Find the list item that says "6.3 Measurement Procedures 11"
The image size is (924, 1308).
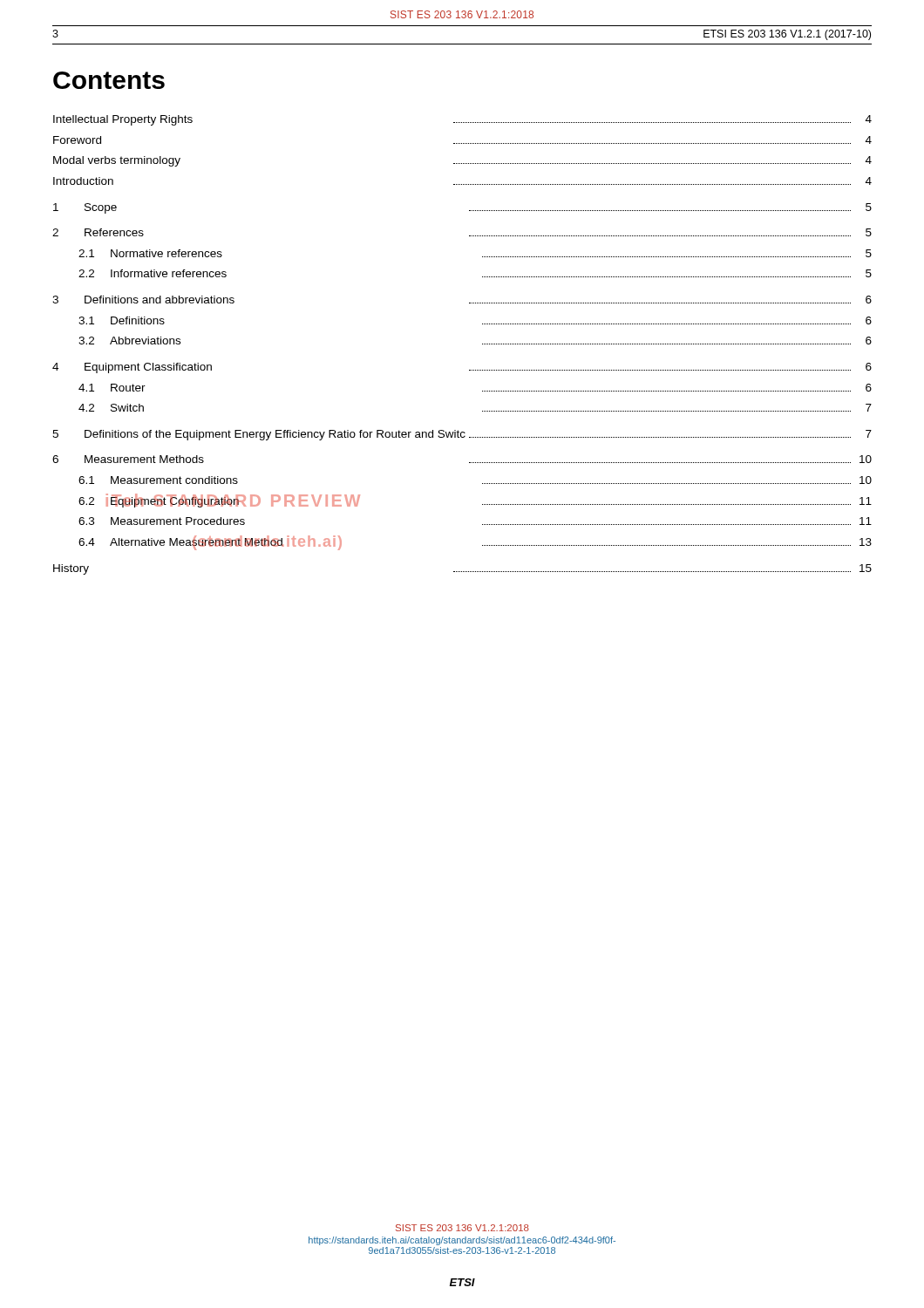pos(475,521)
